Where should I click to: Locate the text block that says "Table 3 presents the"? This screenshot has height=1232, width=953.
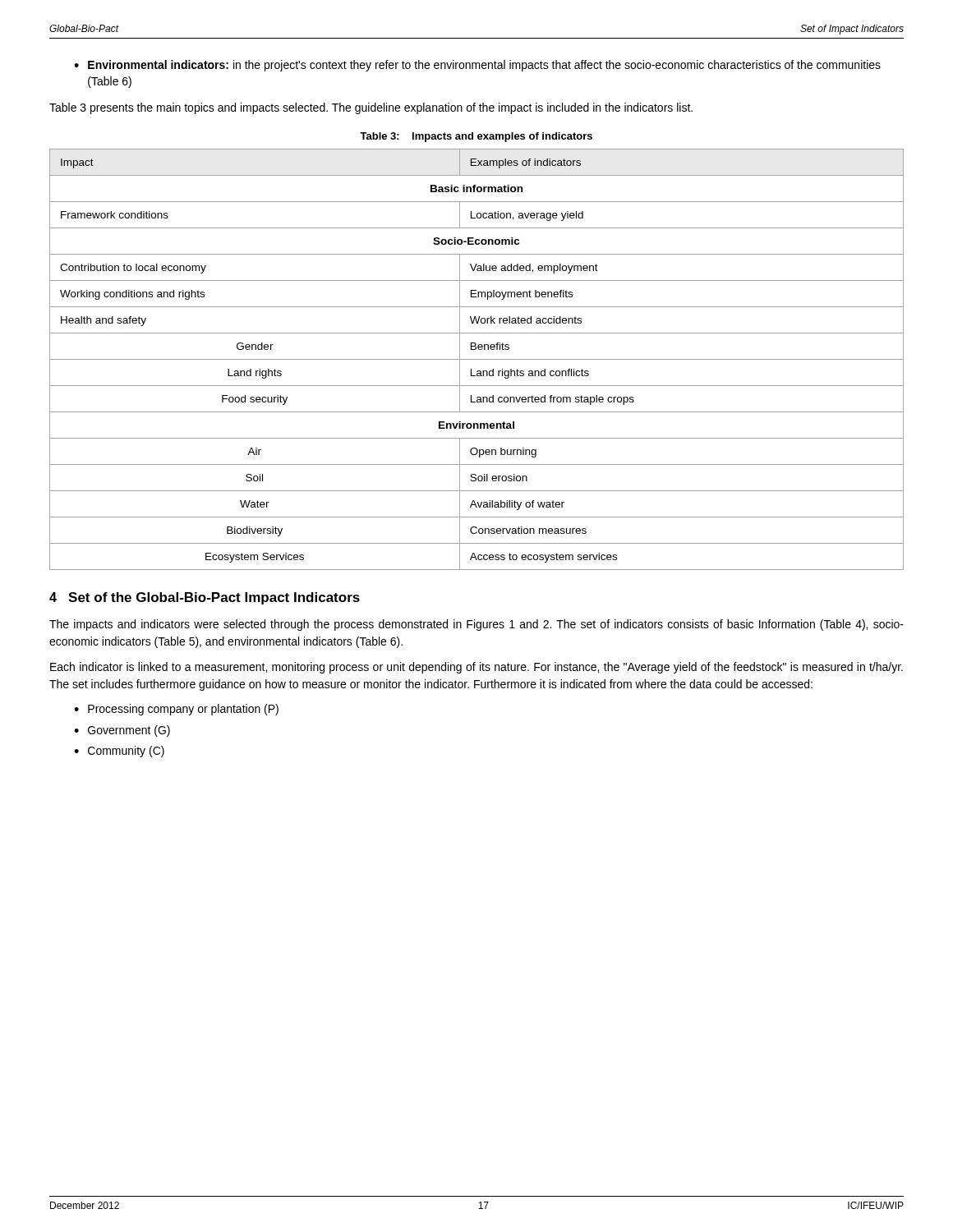[x=371, y=108]
